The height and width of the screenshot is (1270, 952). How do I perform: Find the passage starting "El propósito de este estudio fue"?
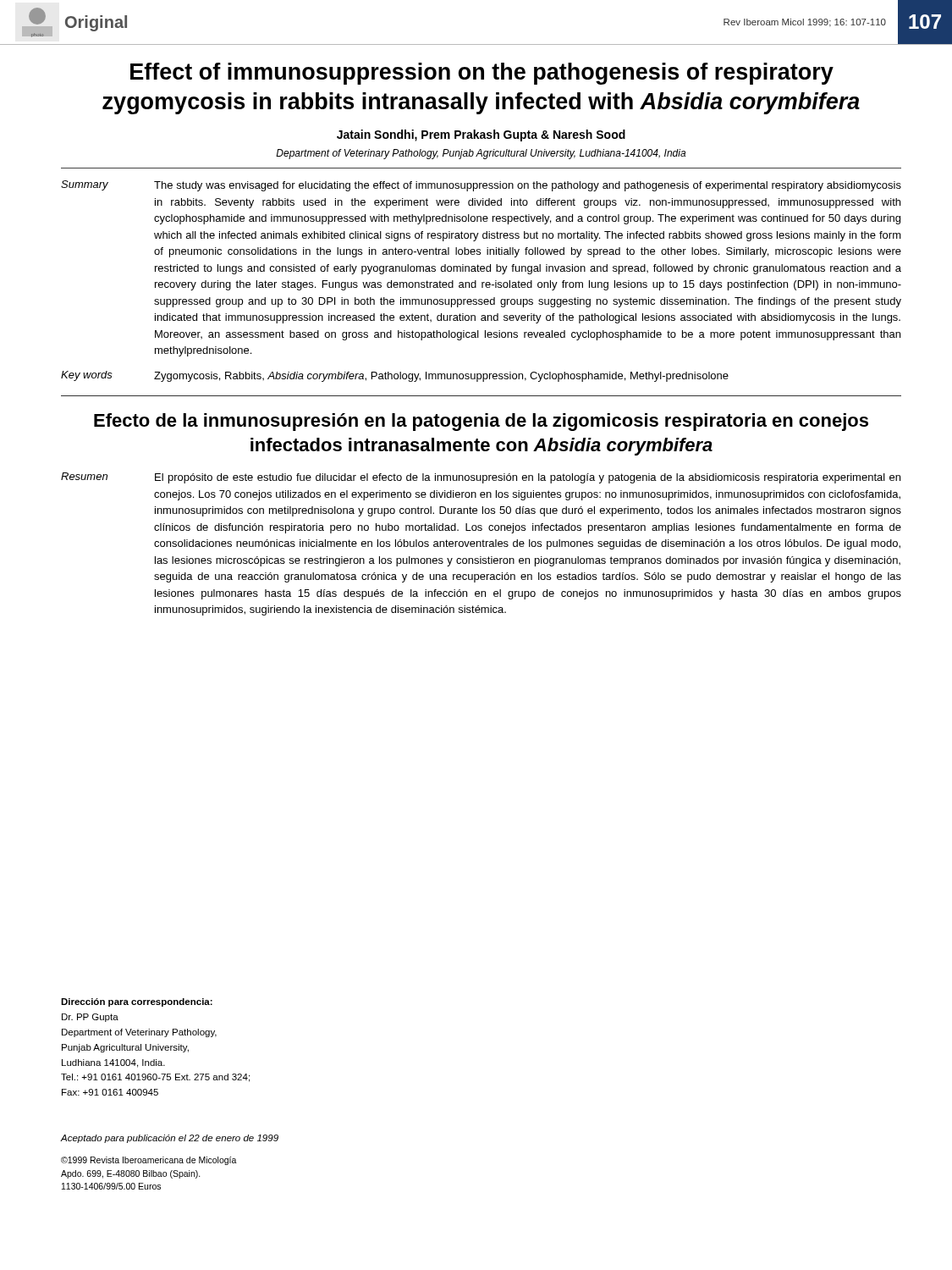528,543
